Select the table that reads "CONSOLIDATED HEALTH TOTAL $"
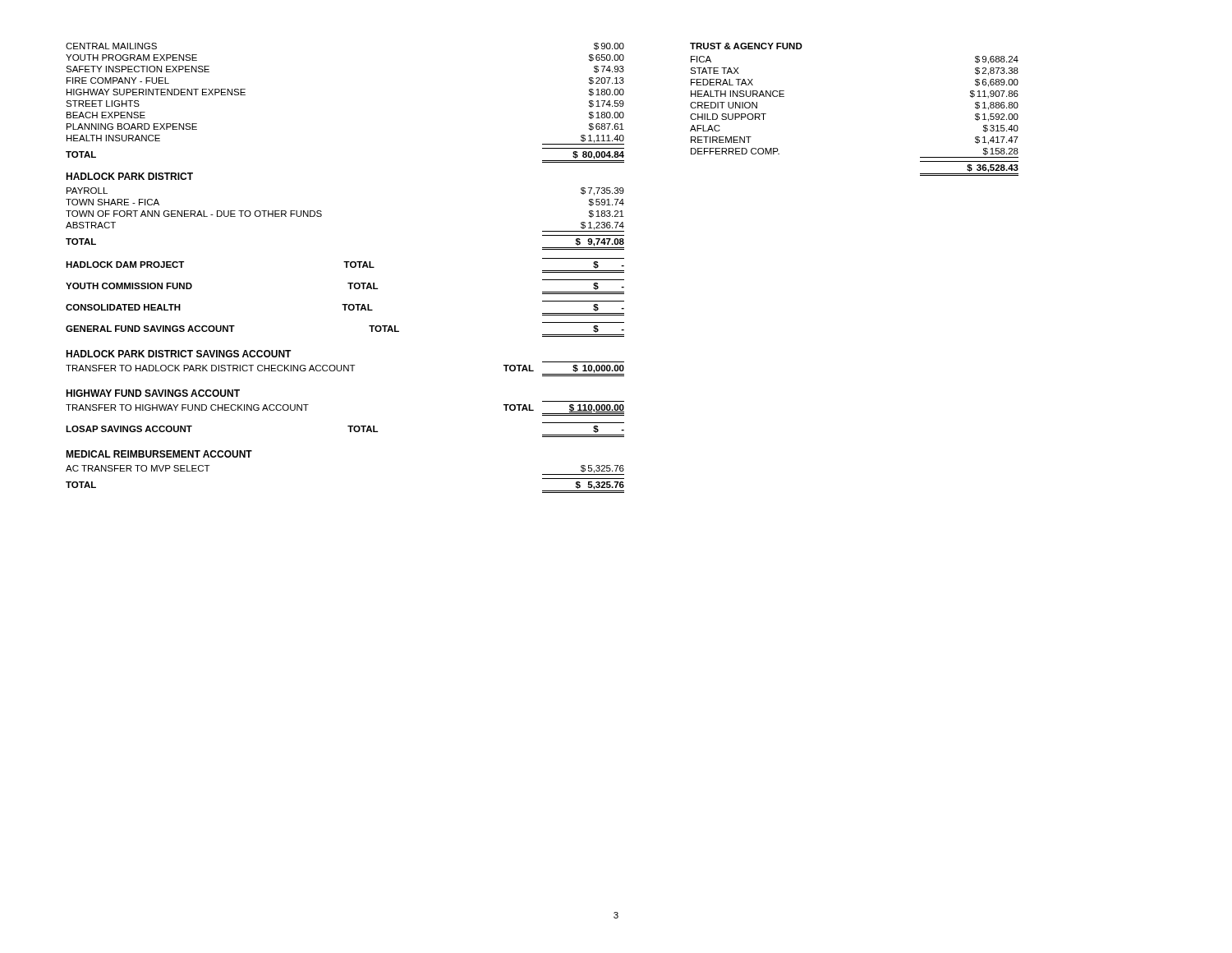This screenshot has width=1232, height=953. (345, 308)
